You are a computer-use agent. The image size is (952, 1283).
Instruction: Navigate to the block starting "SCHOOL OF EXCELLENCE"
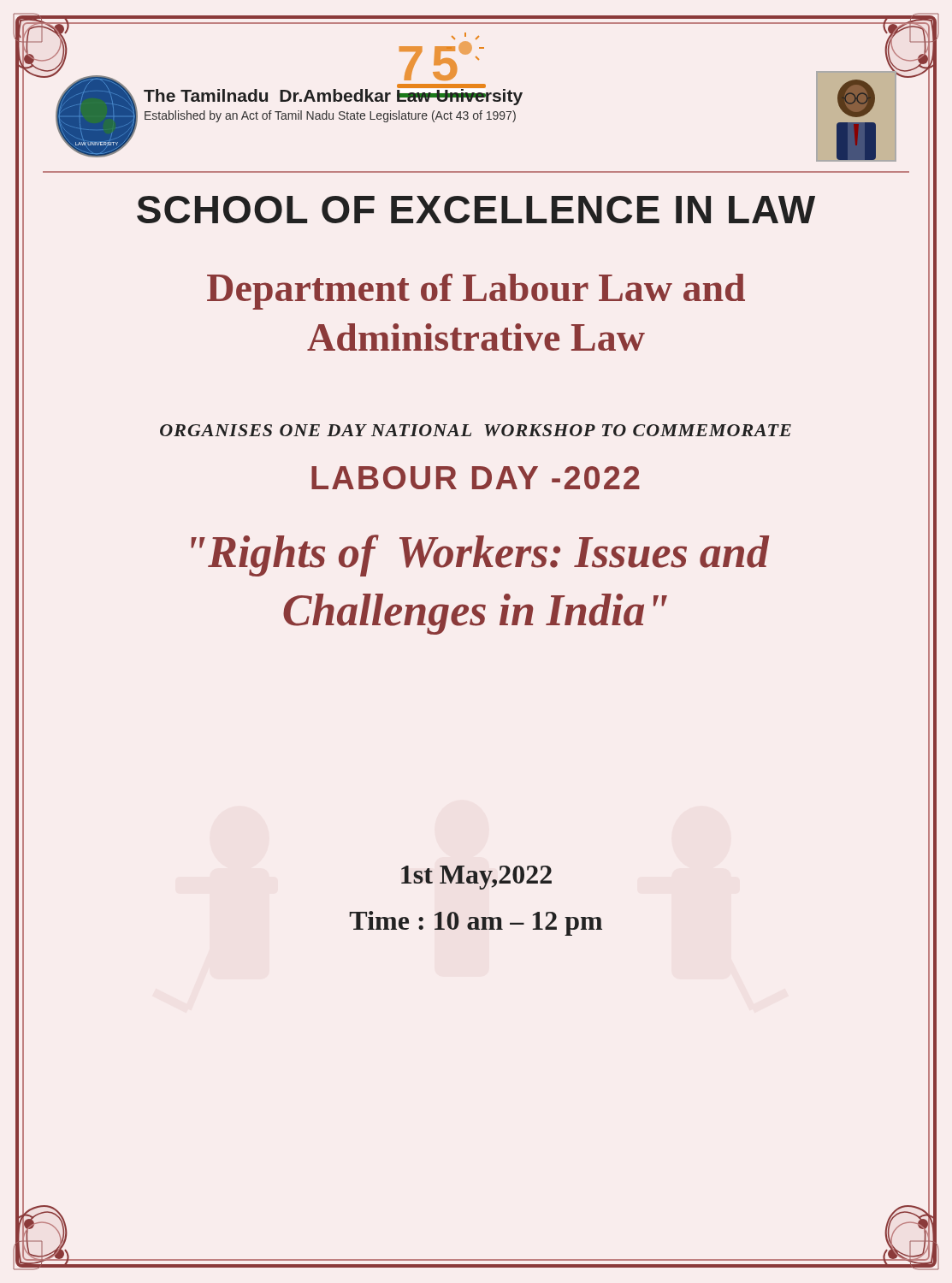coord(476,210)
